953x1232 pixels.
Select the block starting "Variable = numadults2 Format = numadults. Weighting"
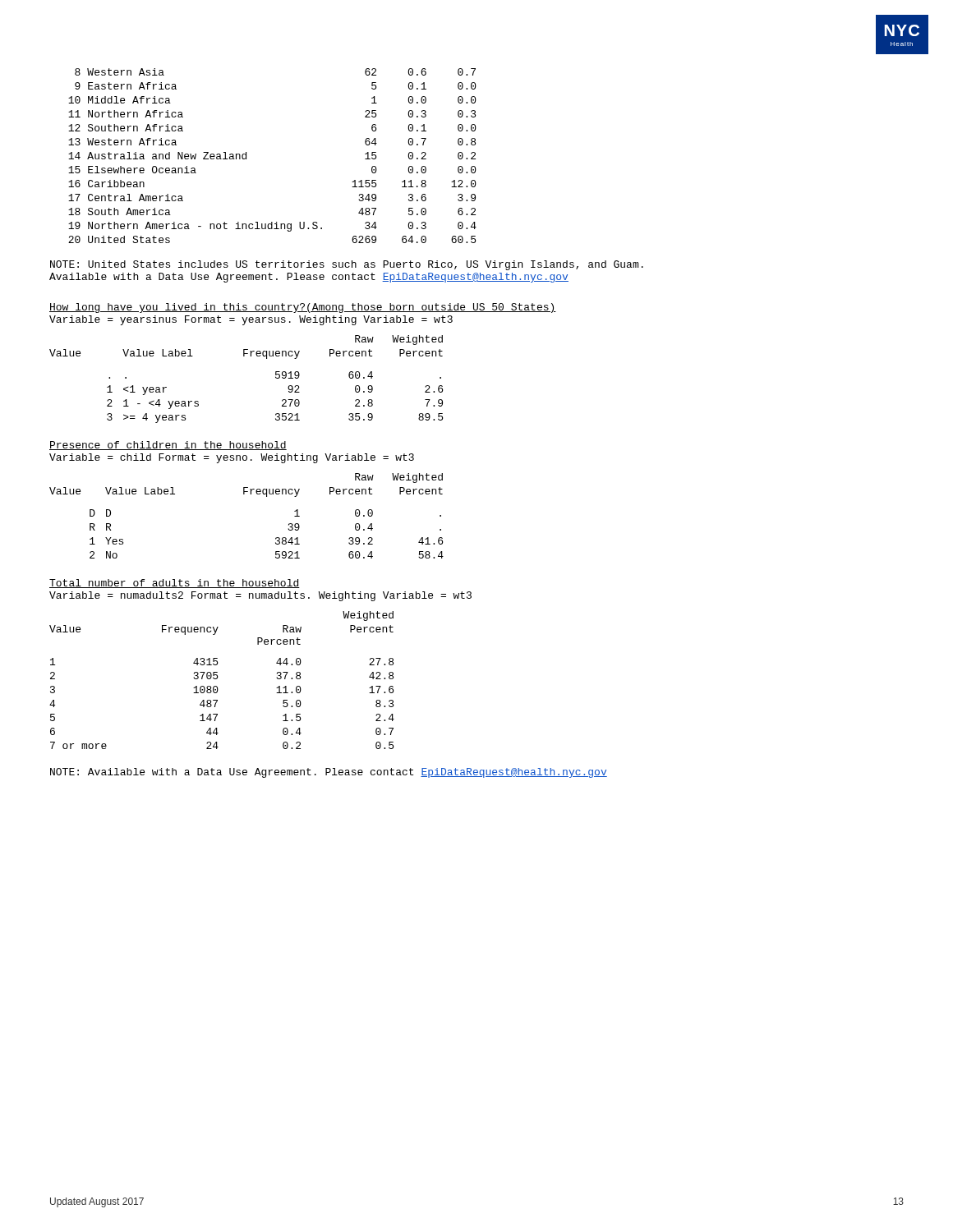tap(261, 596)
